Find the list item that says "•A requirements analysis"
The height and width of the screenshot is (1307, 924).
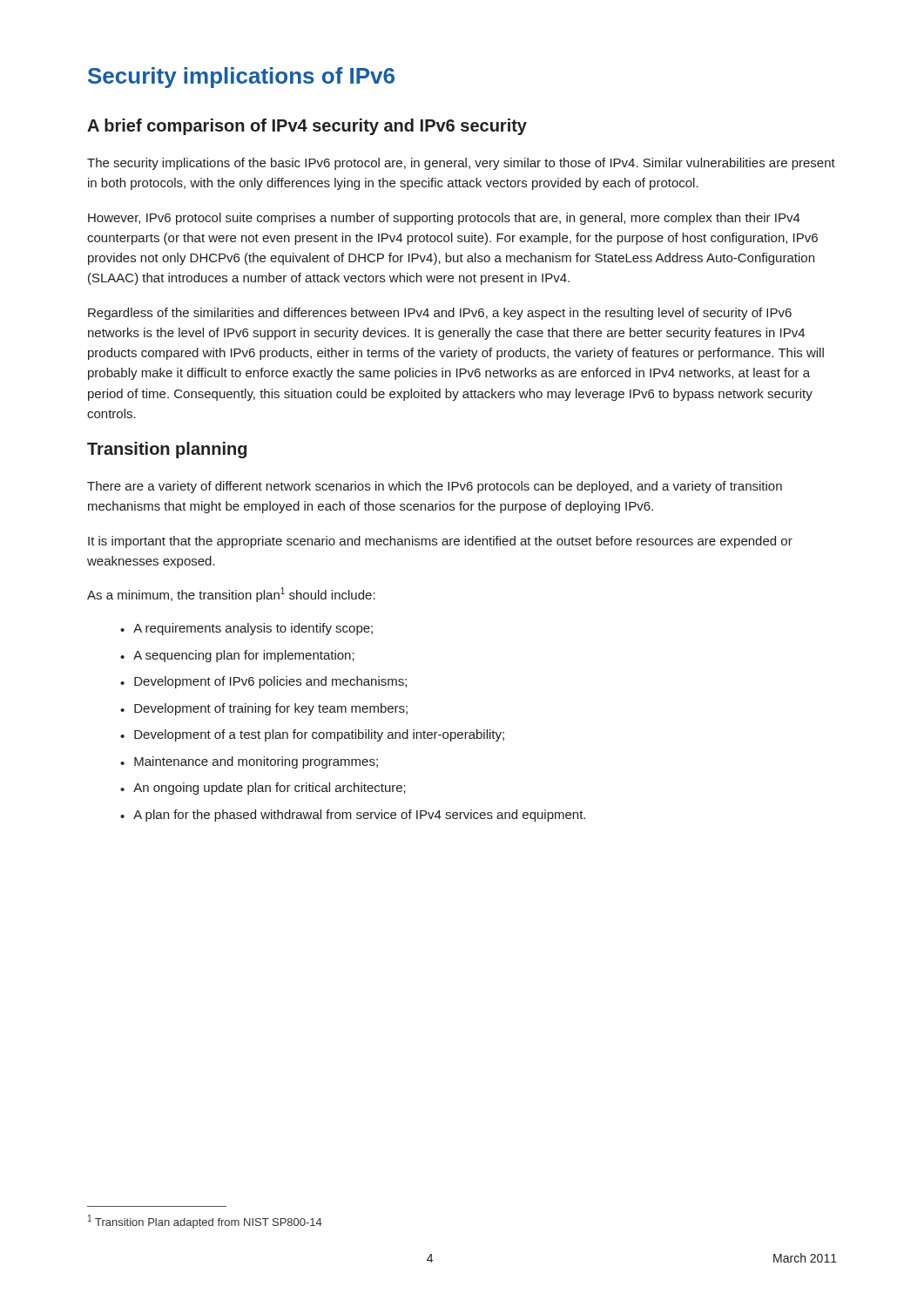[x=247, y=630]
